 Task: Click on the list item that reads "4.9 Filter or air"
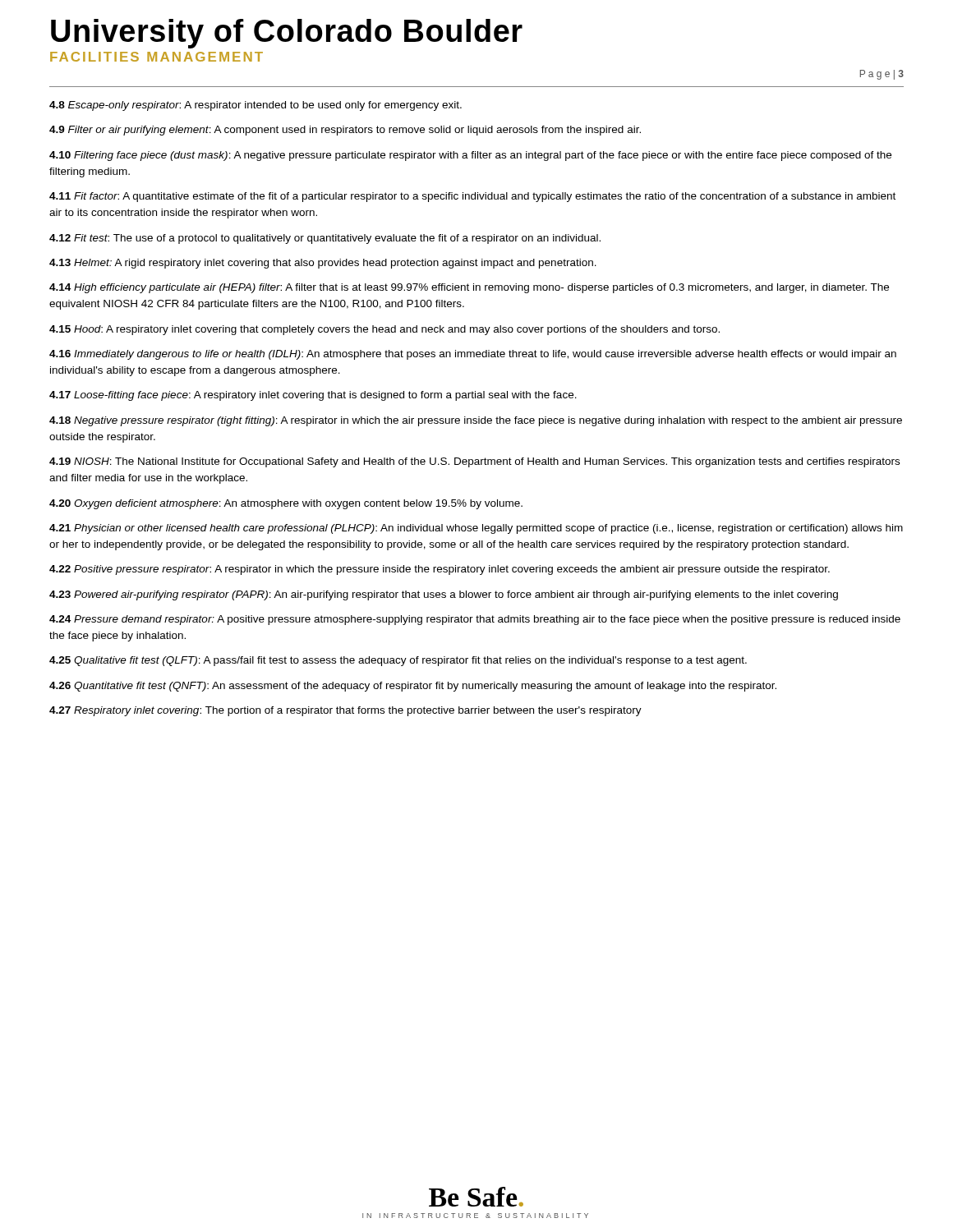click(x=346, y=130)
